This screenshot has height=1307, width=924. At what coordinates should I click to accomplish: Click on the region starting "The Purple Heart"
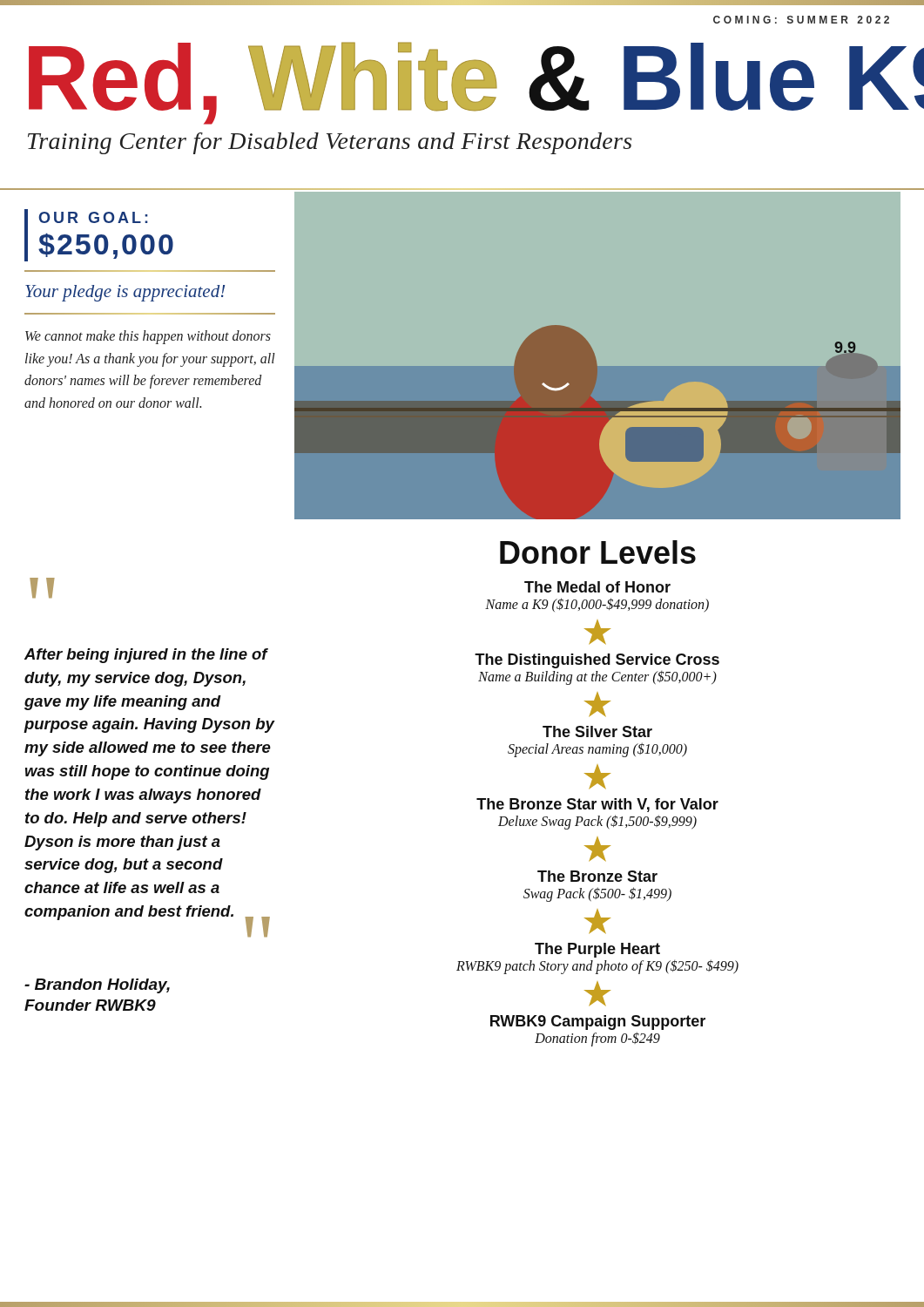pyautogui.click(x=597, y=957)
